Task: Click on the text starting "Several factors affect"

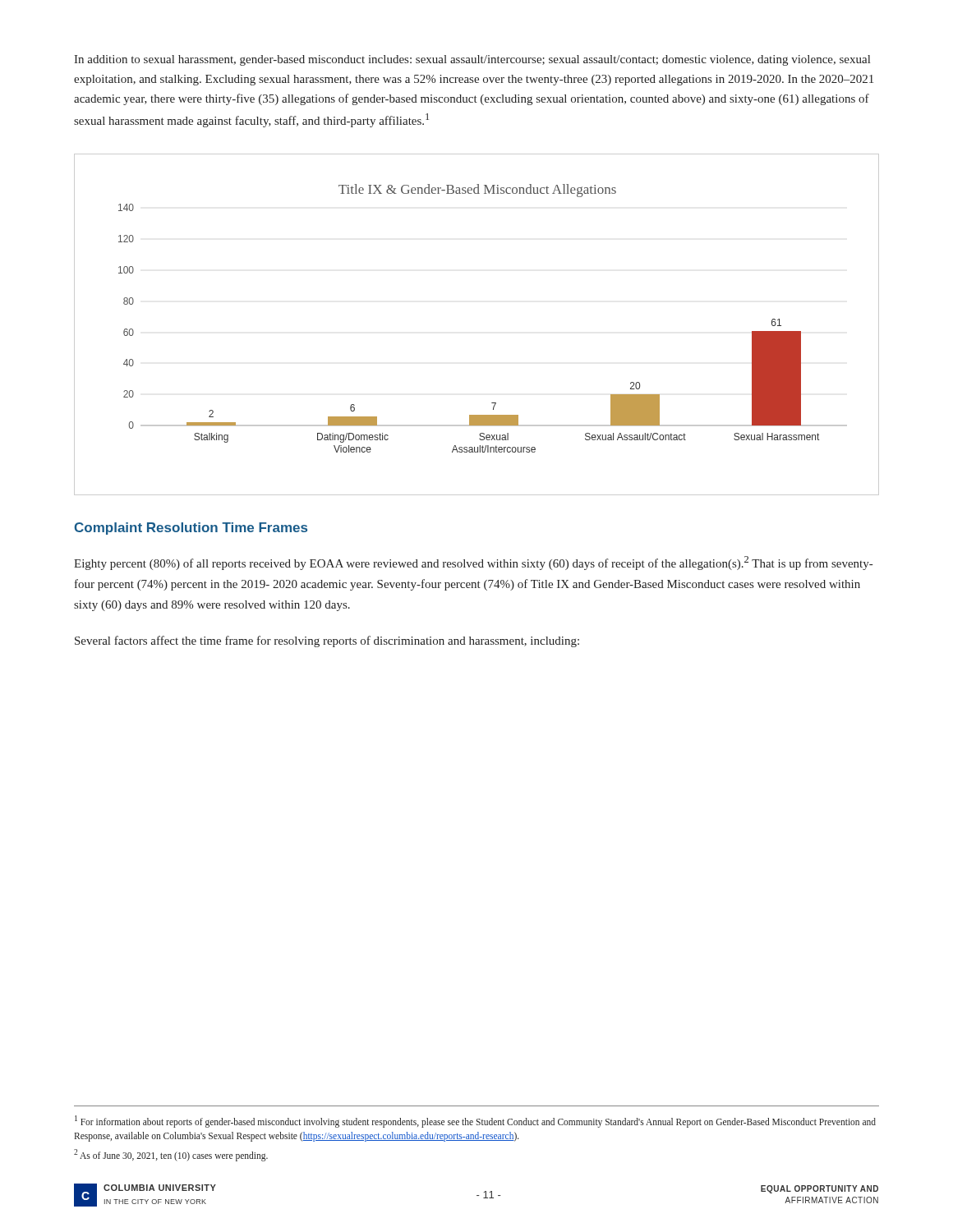Action: (x=327, y=641)
